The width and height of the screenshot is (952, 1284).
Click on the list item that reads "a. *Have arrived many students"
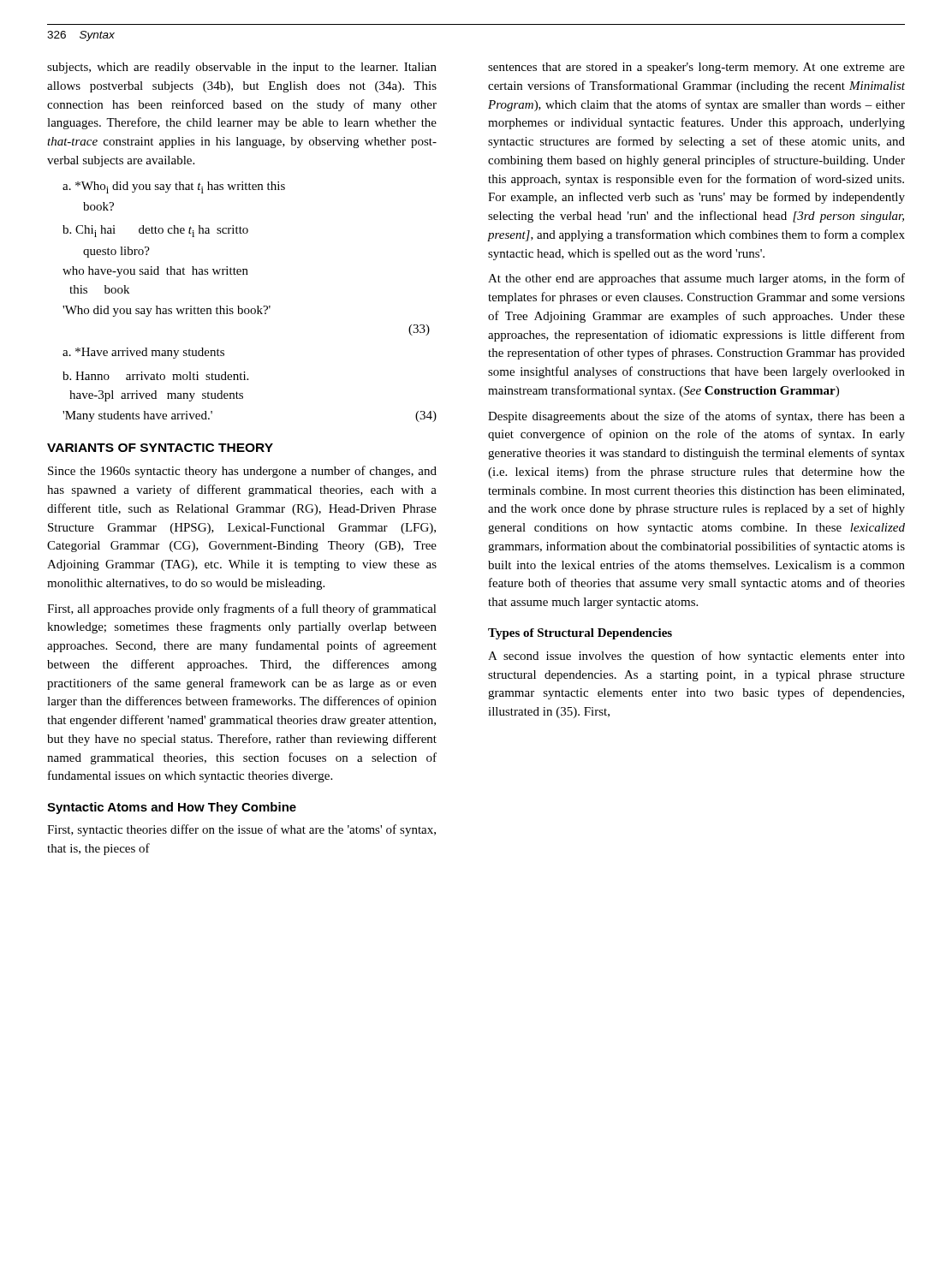[143, 353]
